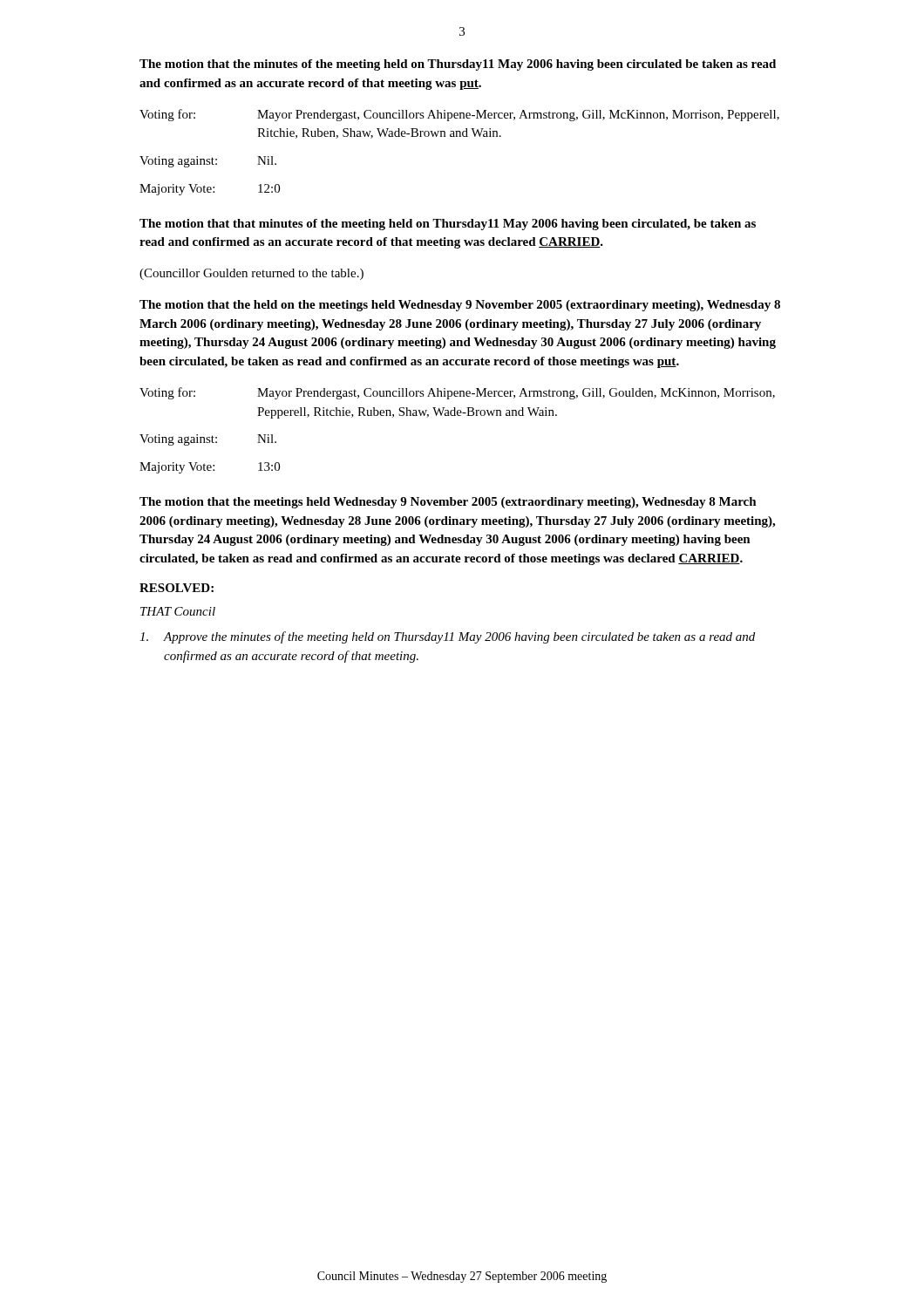Click where it says "Majority Vote: 12:0"
Image resolution: width=924 pixels, height=1308 pixels.
pyautogui.click(x=210, y=190)
